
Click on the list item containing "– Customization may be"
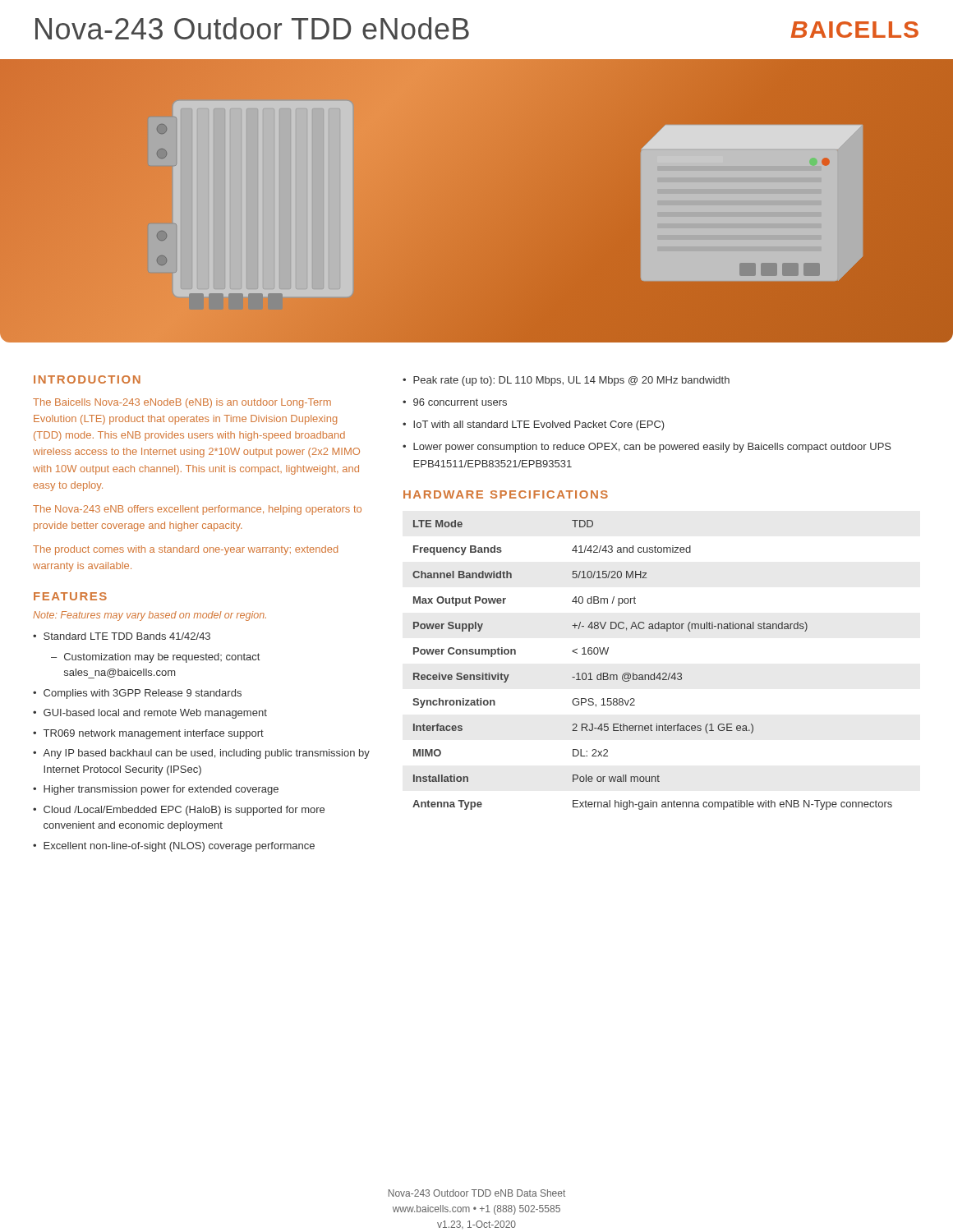pyautogui.click(x=210, y=665)
